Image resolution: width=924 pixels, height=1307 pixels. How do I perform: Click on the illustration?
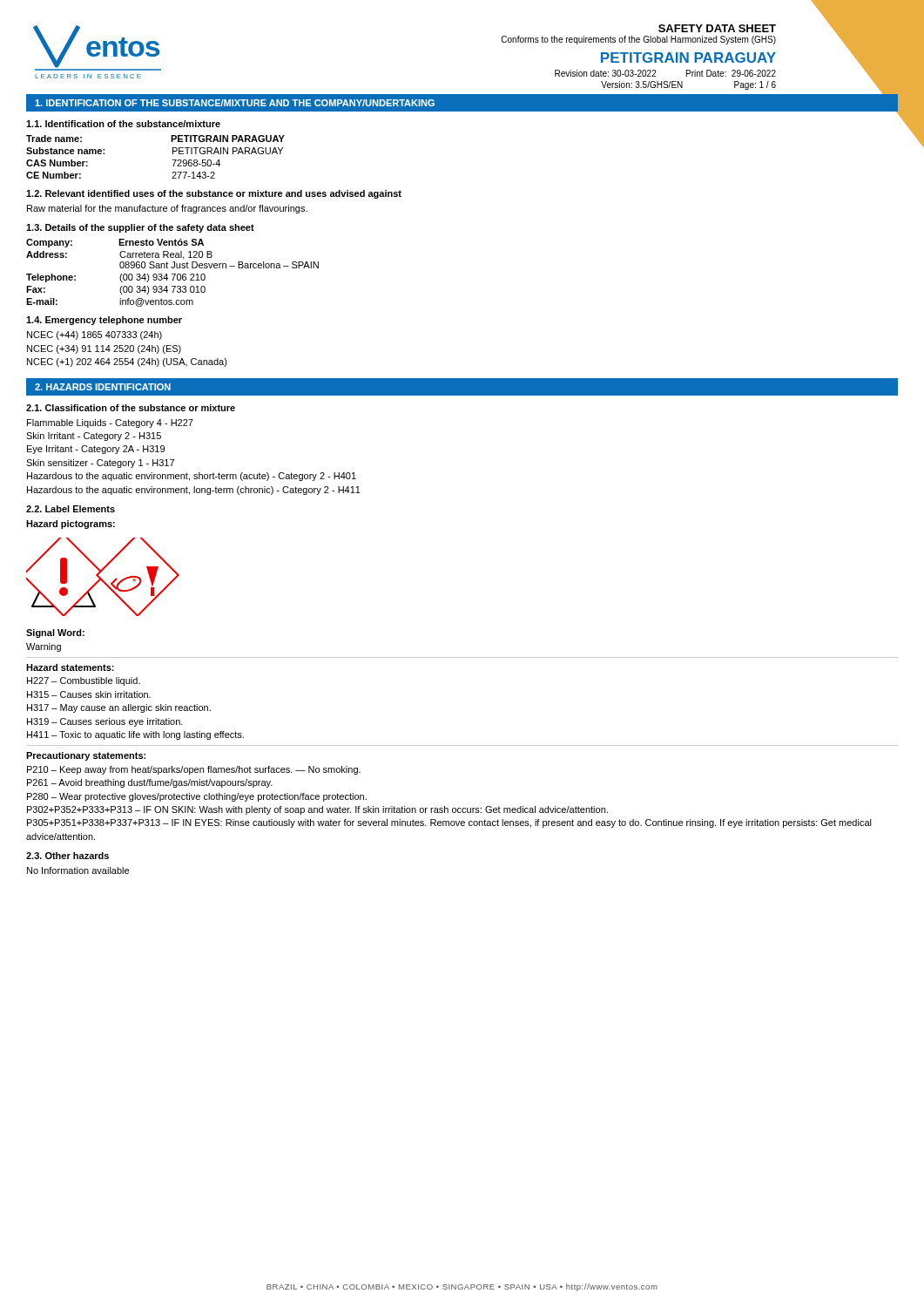(x=462, y=578)
